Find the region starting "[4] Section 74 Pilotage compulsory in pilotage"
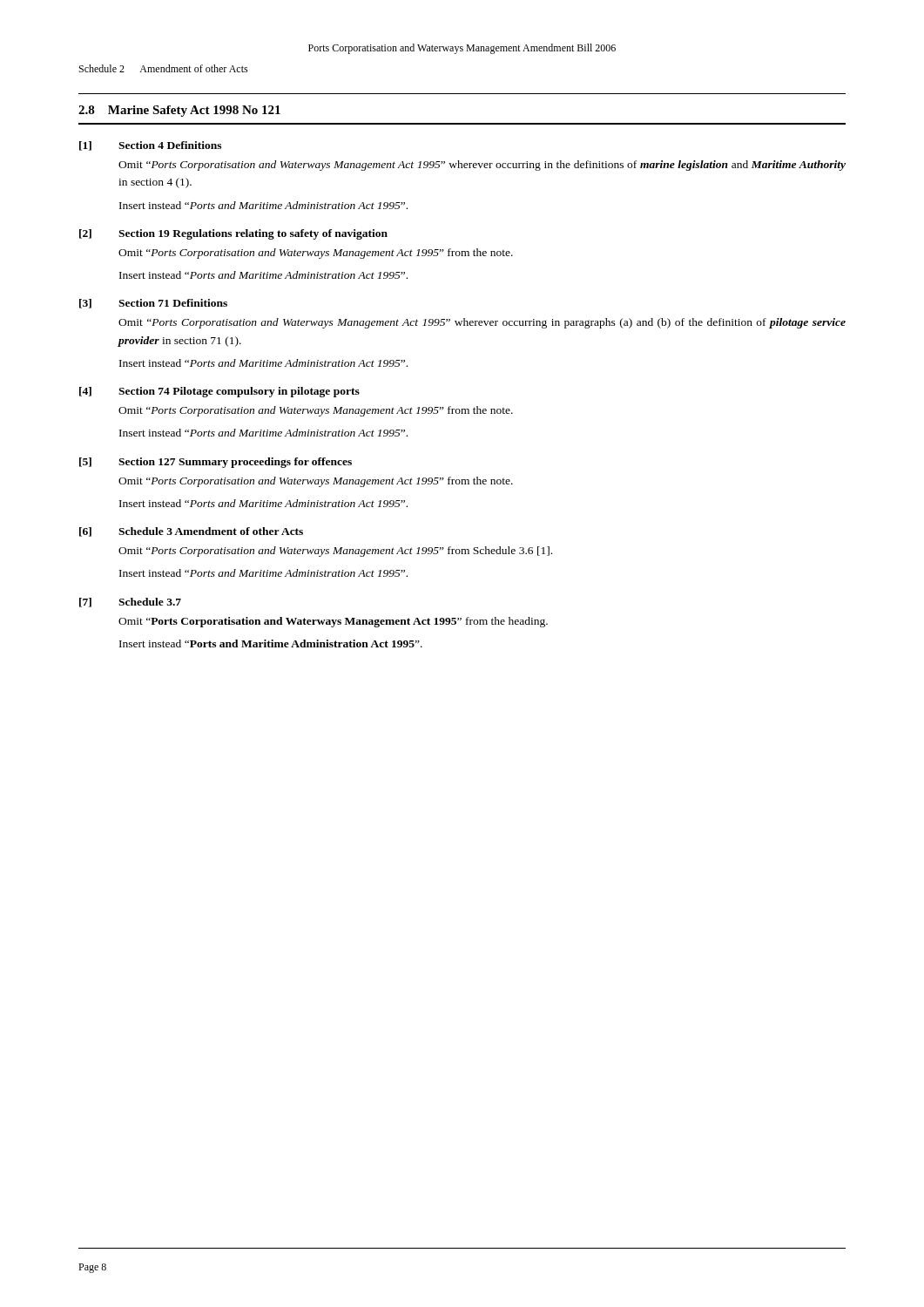Viewport: 924px width, 1307px height. [219, 391]
